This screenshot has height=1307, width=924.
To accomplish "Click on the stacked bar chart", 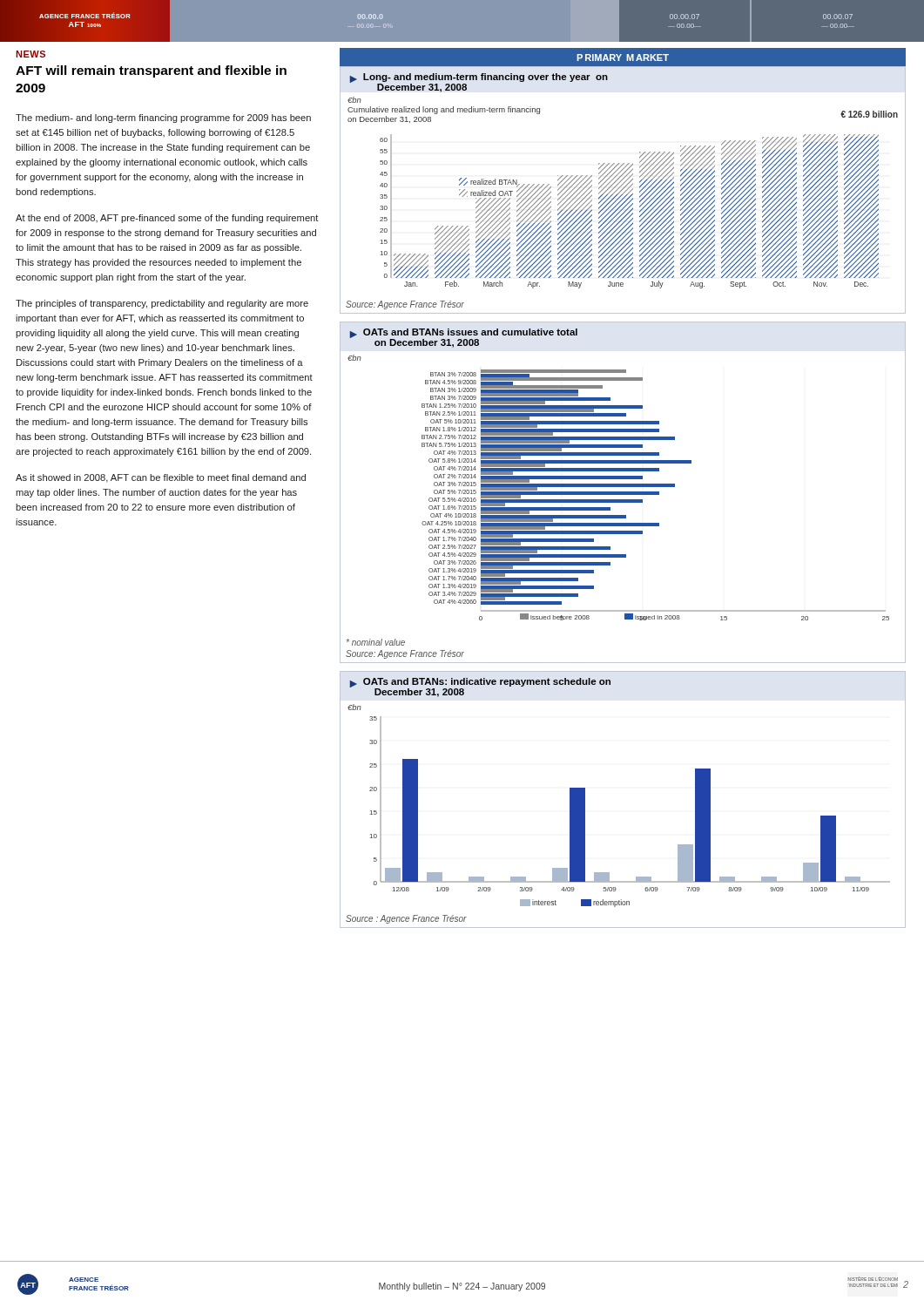I will (623, 190).
